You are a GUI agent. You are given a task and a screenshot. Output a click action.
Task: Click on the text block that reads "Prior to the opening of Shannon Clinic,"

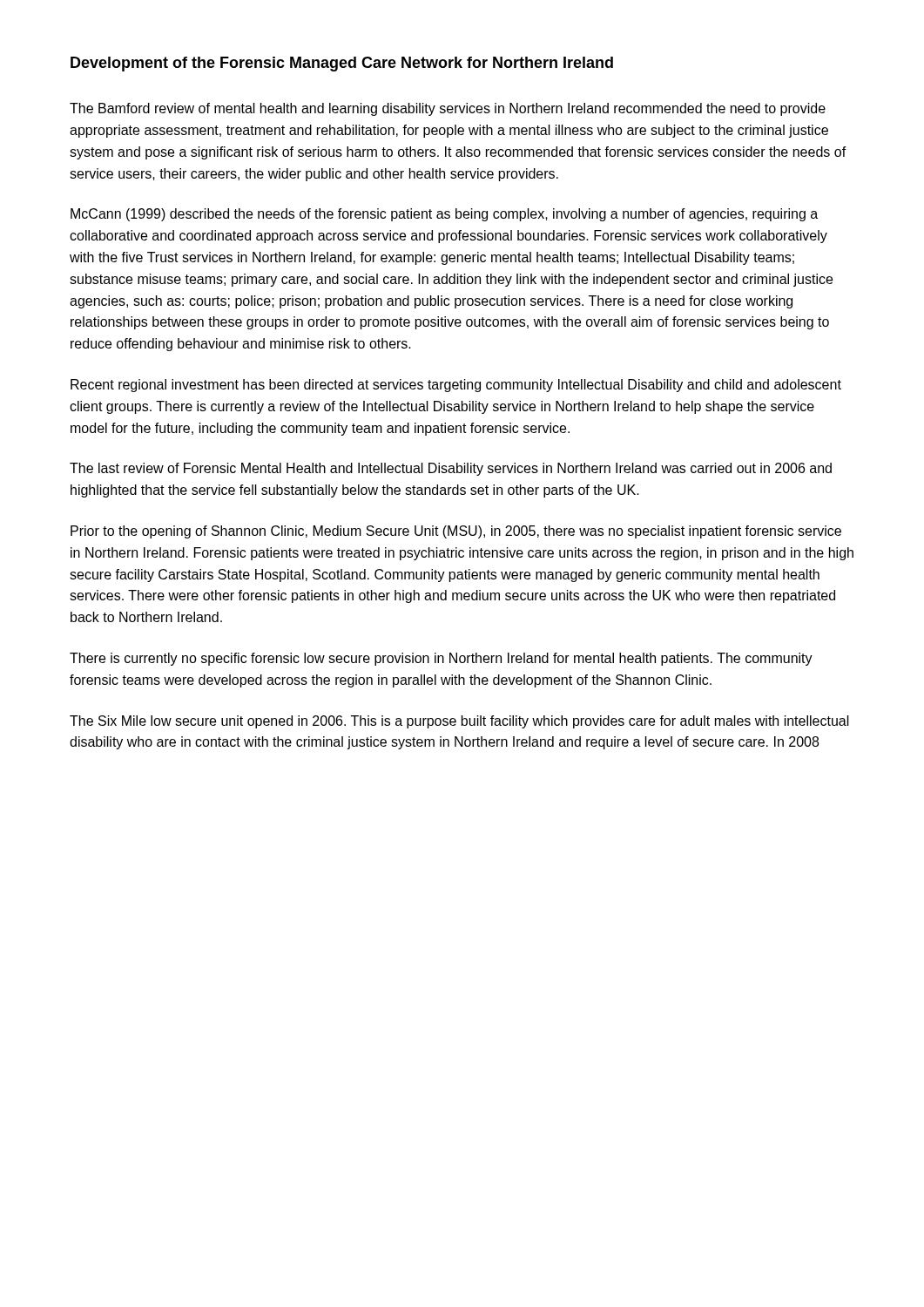462,574
